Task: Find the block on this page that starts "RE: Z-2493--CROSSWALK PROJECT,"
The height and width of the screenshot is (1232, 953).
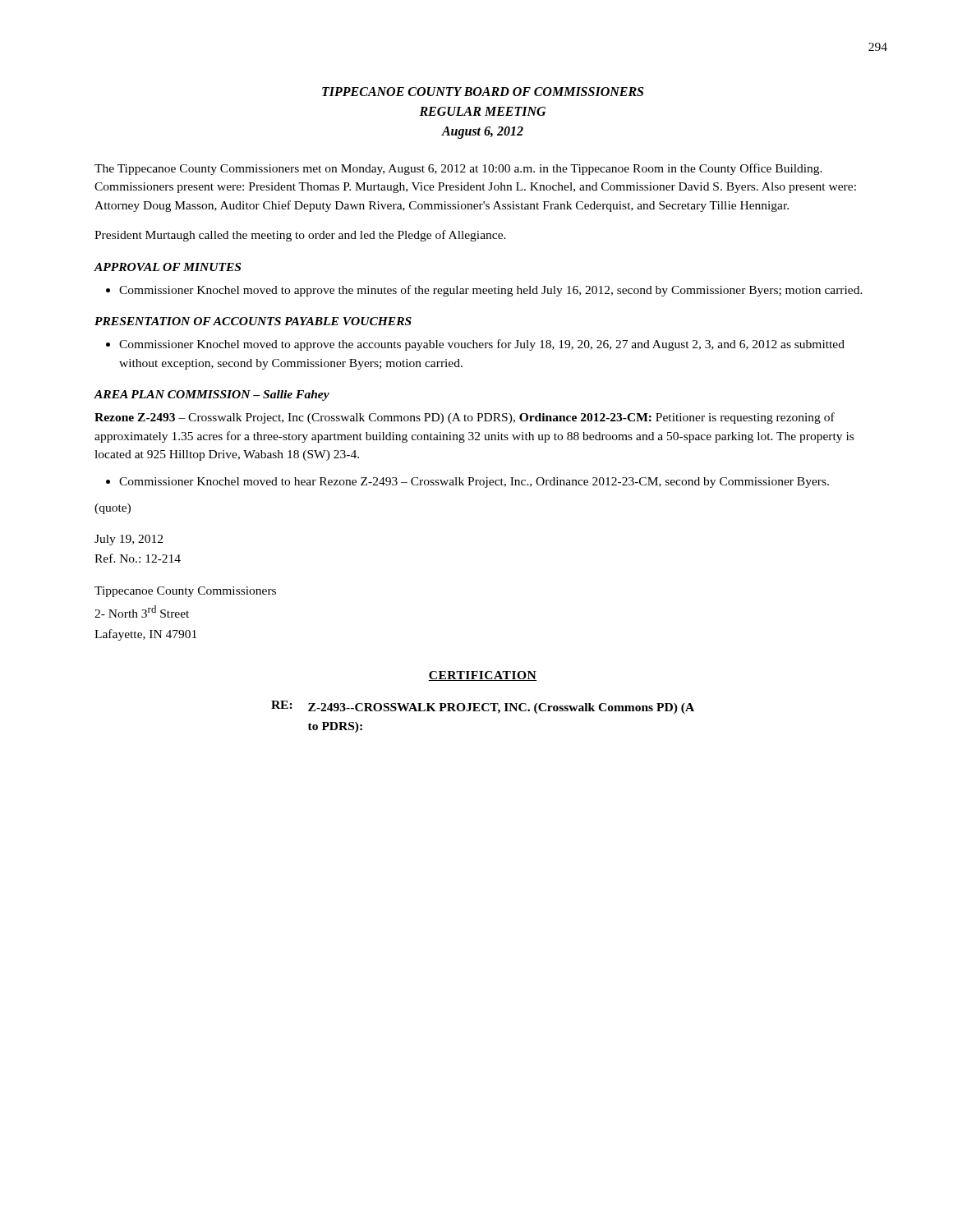Action: [483, 716]
